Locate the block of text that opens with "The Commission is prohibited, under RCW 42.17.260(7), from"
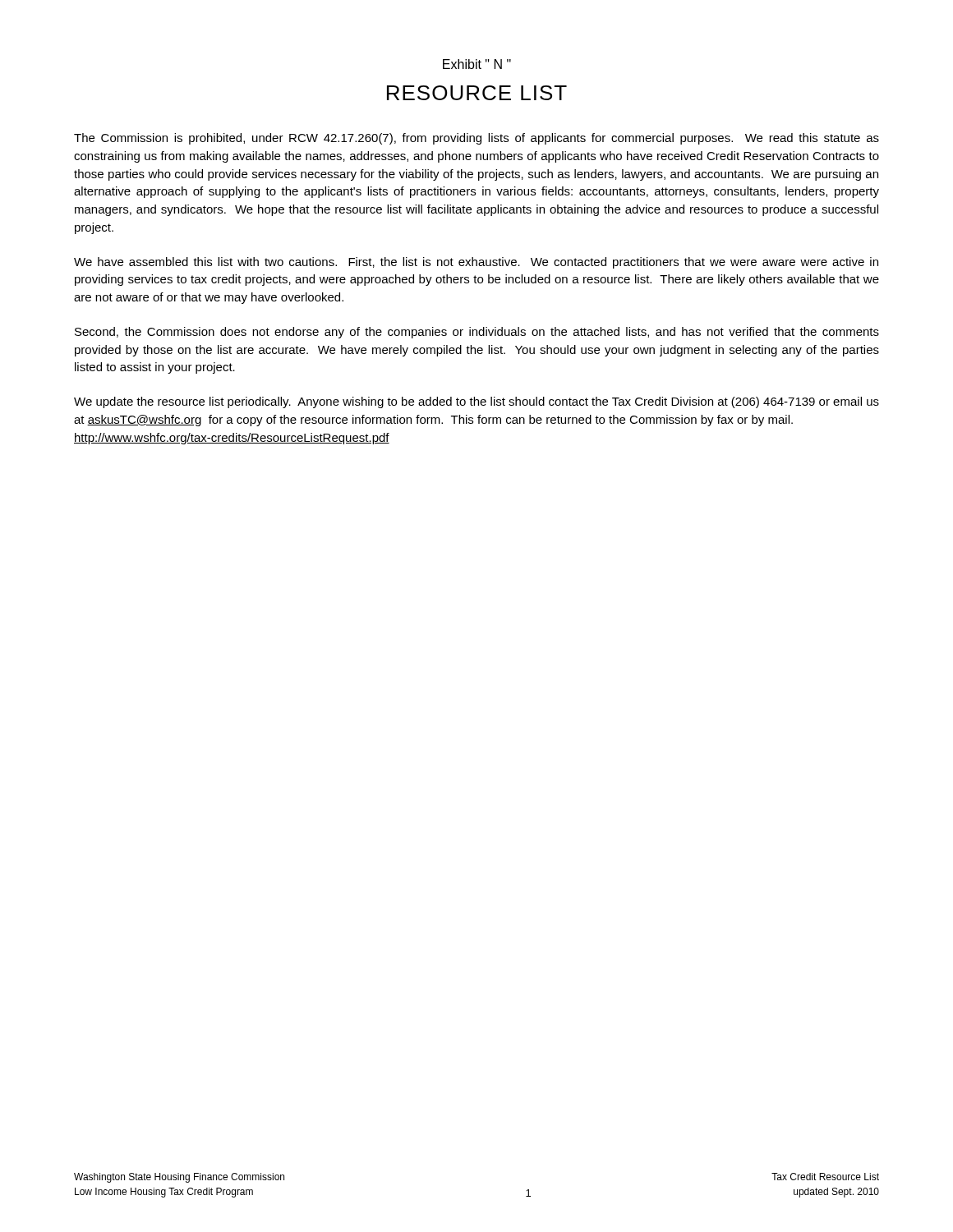Image resolution: width=953 pixels, height=1232 pixels. coord(476,182)
